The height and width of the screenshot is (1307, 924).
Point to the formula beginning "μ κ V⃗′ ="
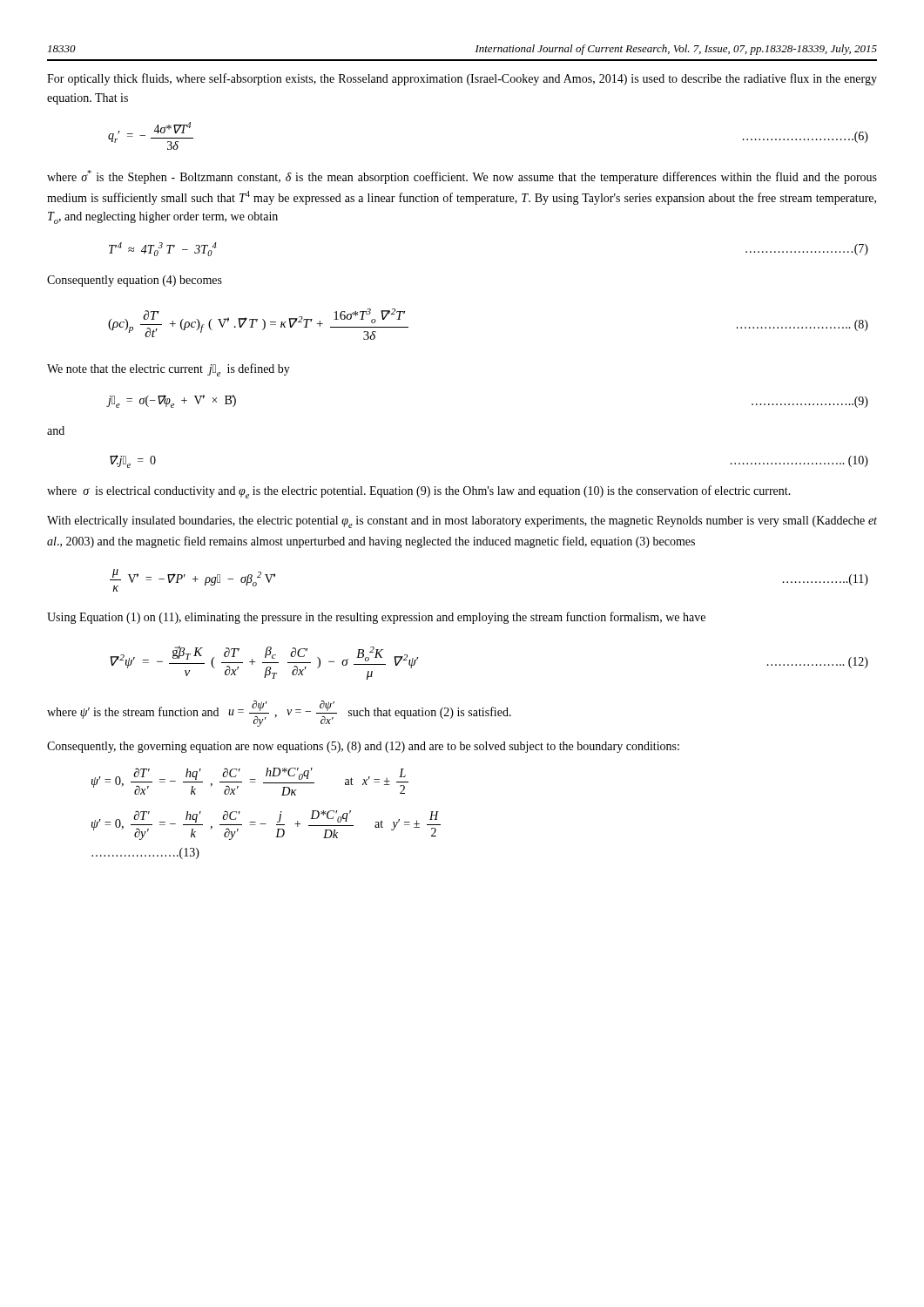(176, 582)
